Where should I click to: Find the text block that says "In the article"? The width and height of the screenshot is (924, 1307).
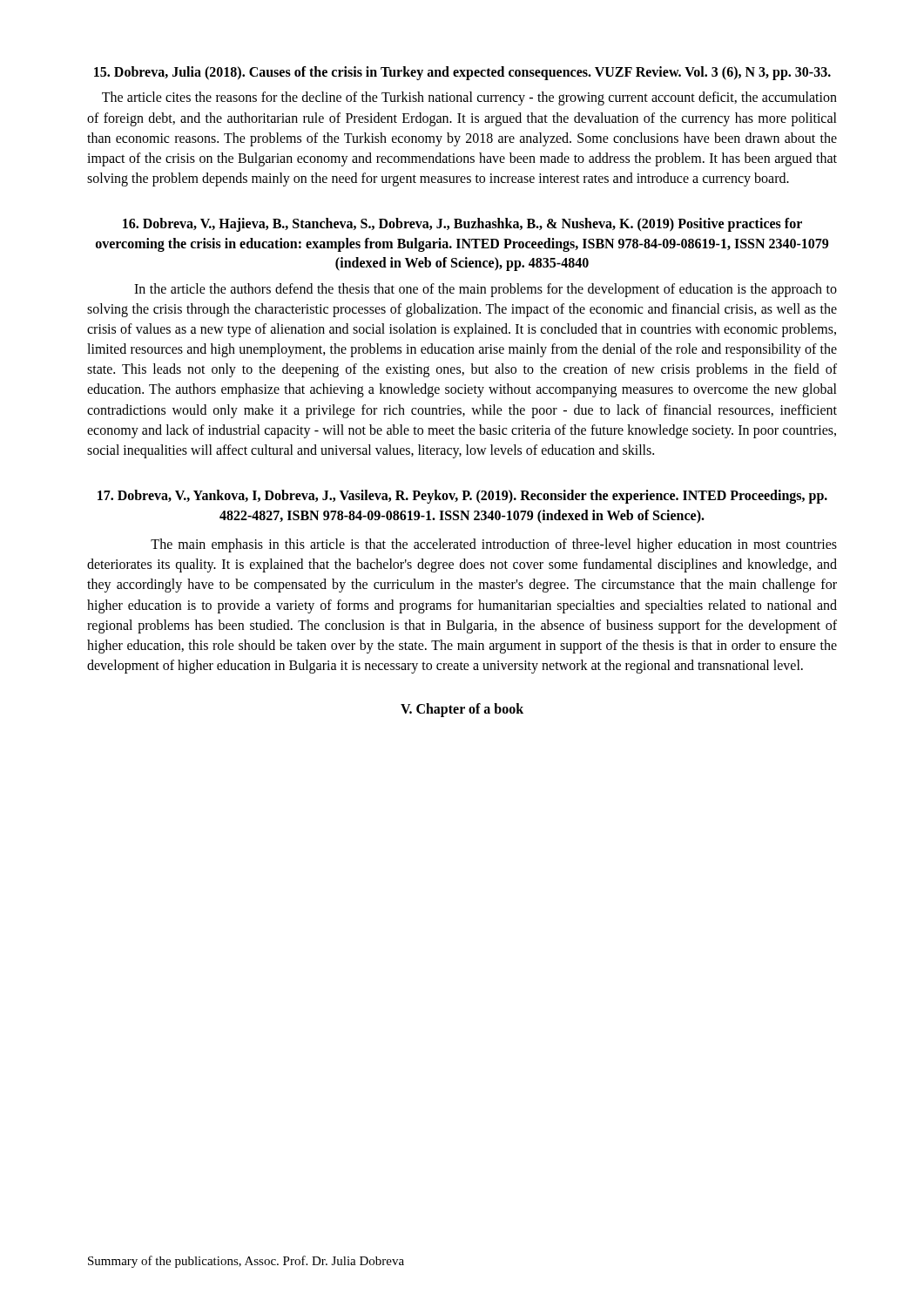point(462,369)
